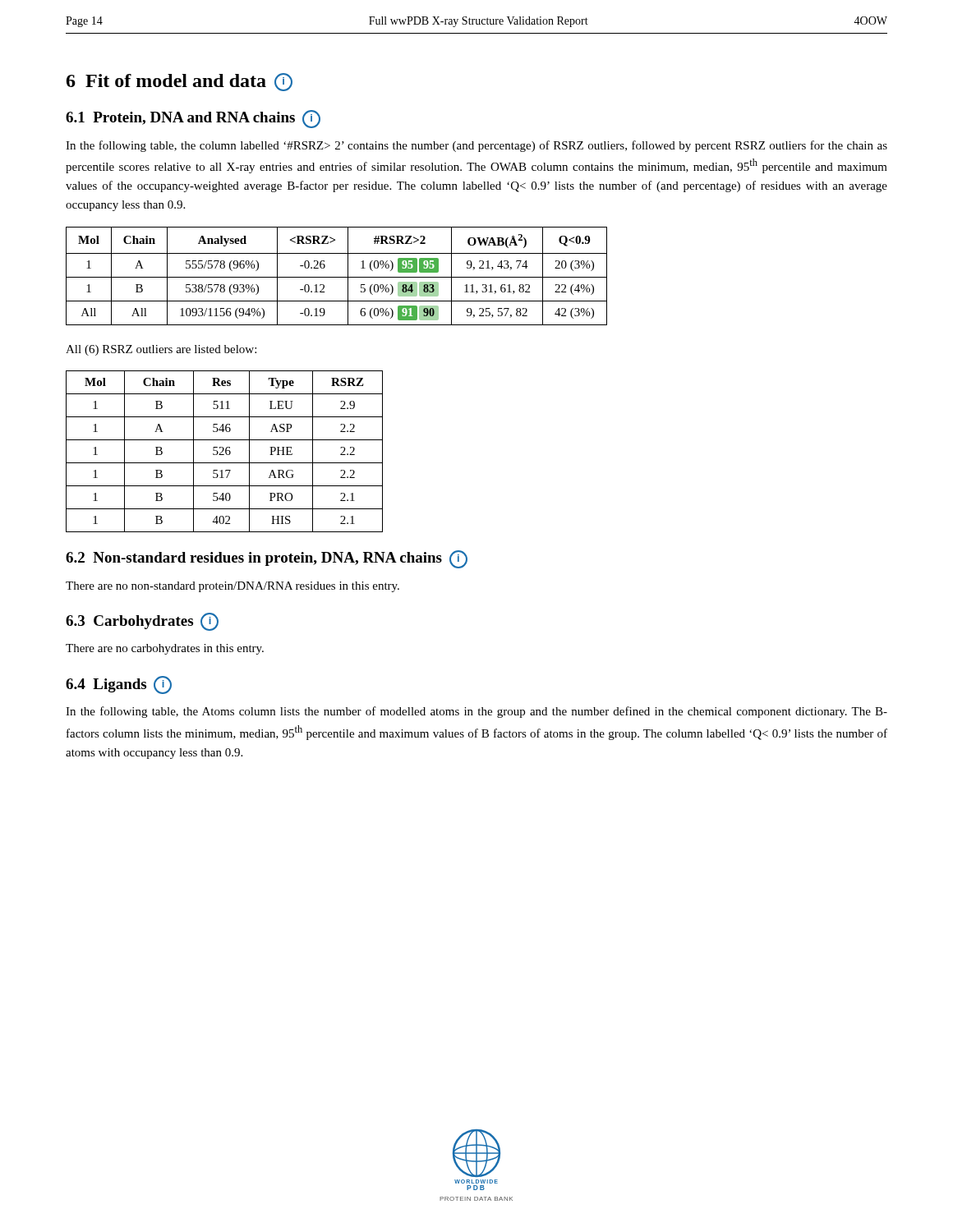Find the logo
This screenshot has height=1232, width=953.
pyautogui.click(x=476, y=1163)
